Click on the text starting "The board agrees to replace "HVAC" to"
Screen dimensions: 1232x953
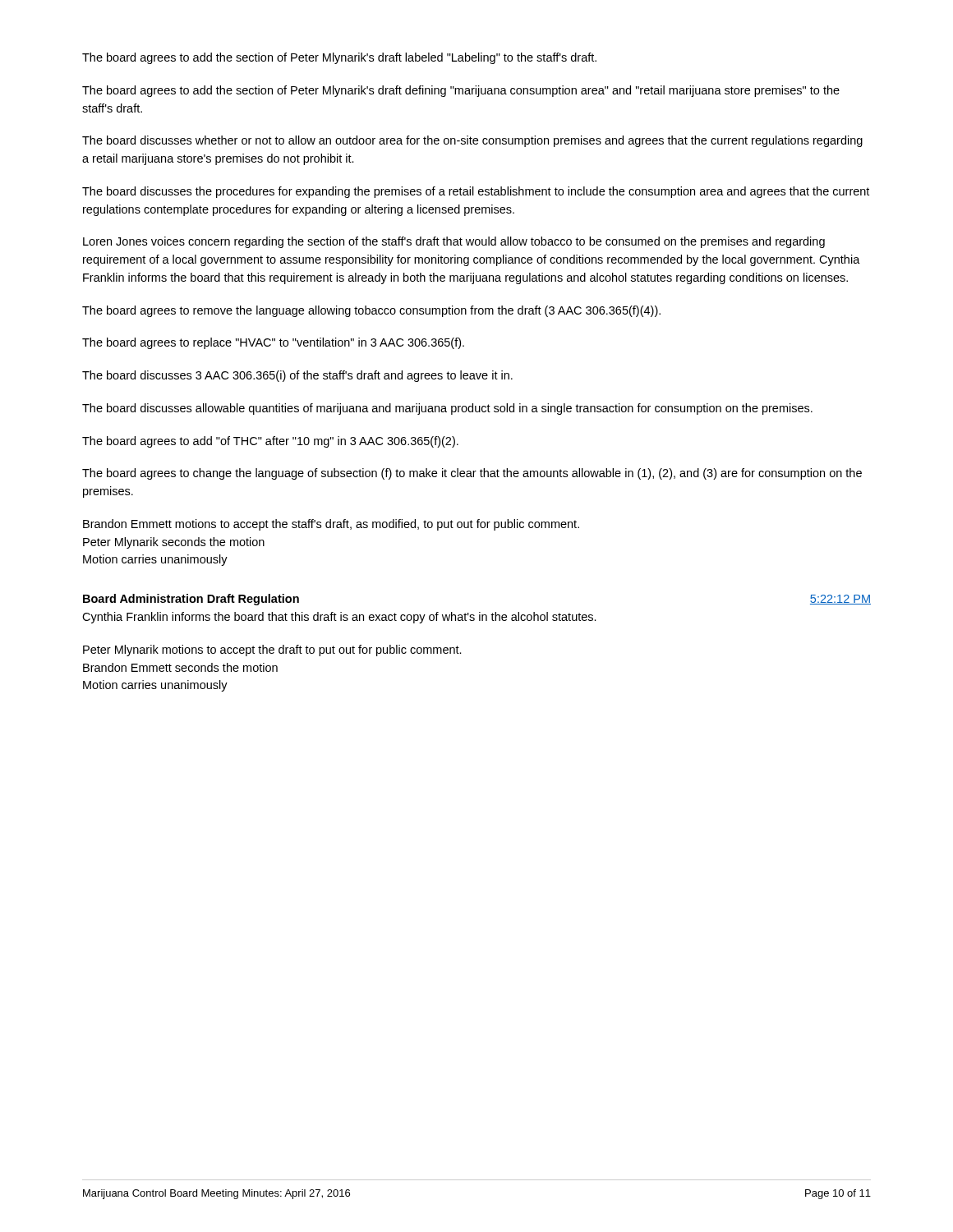(x=274, y=343)
